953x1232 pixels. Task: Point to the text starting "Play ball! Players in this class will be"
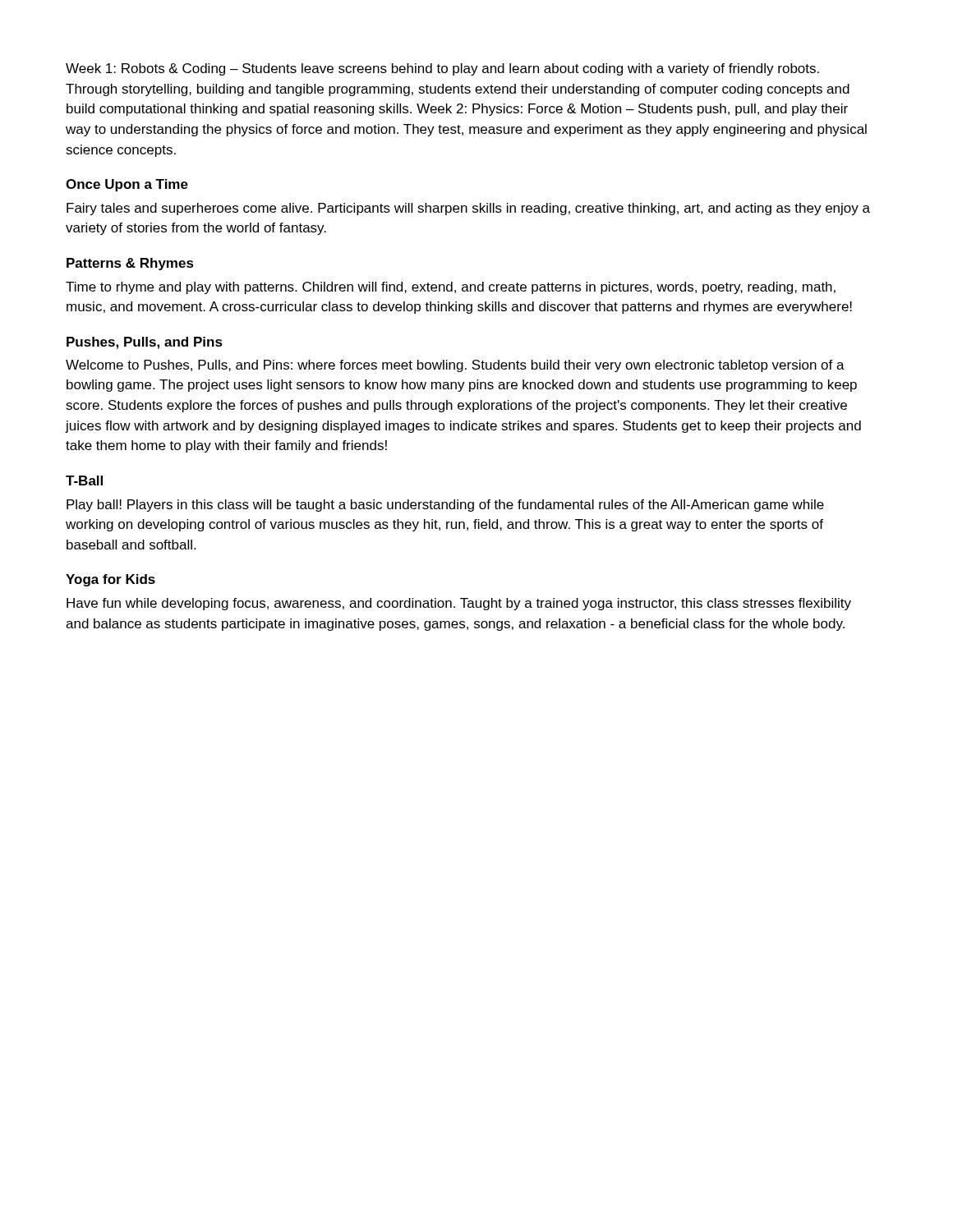[445, 525]
